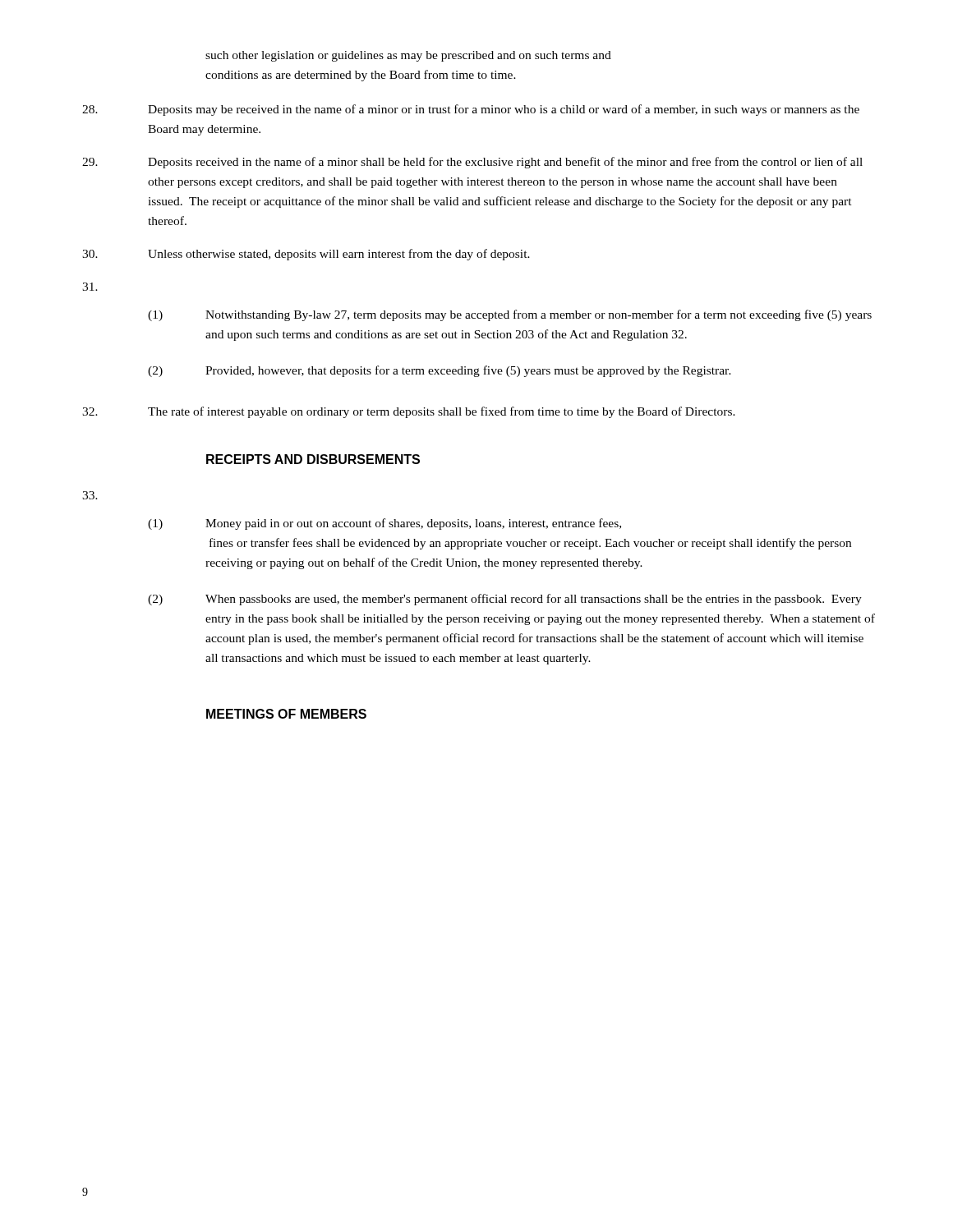Locate the element starting "MEETINGS OF MEMBERS"
953x1232 pixels.
click(x=286, y=714)
